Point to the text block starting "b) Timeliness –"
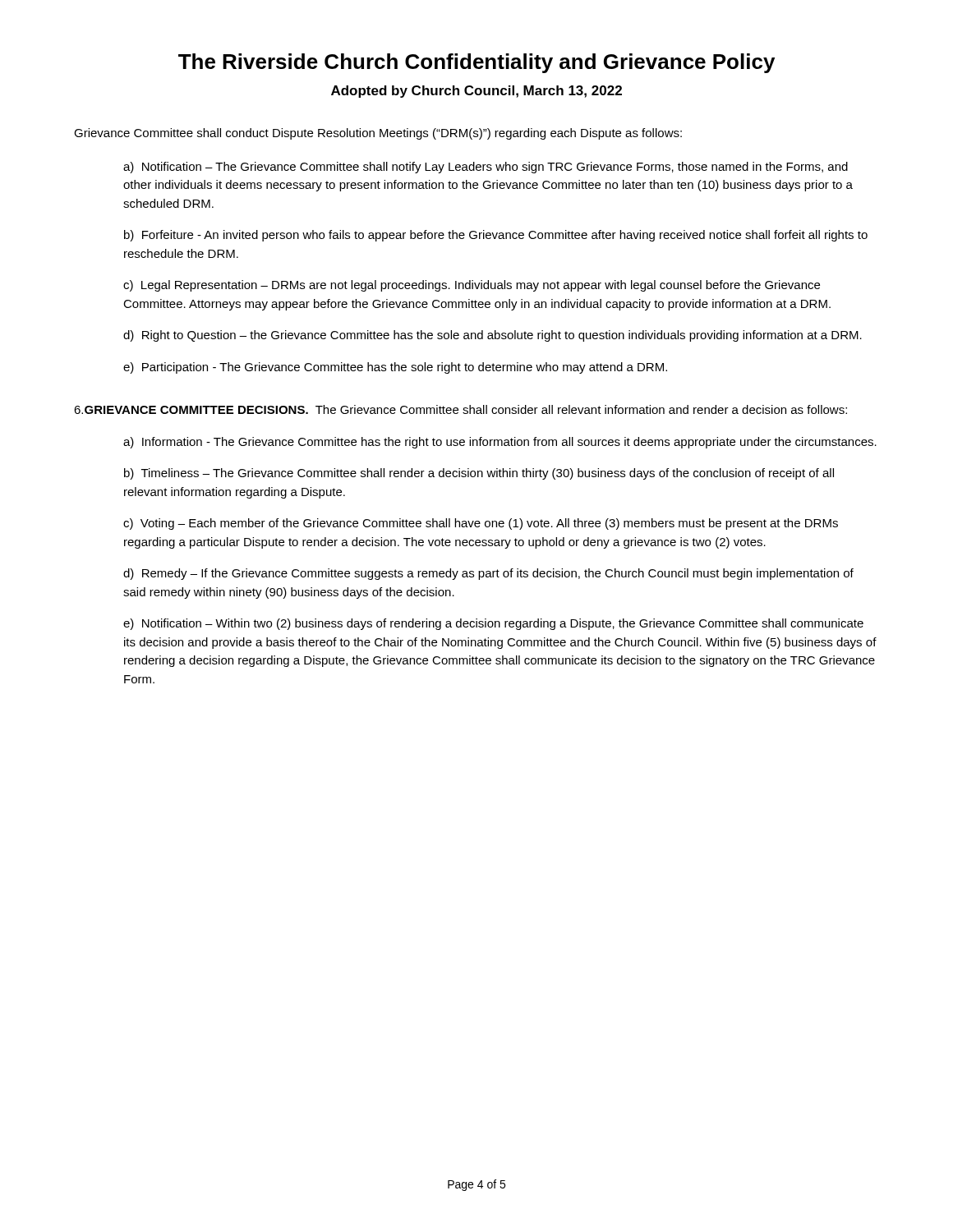The image size is (953, 1232). (x=479, y=482)
